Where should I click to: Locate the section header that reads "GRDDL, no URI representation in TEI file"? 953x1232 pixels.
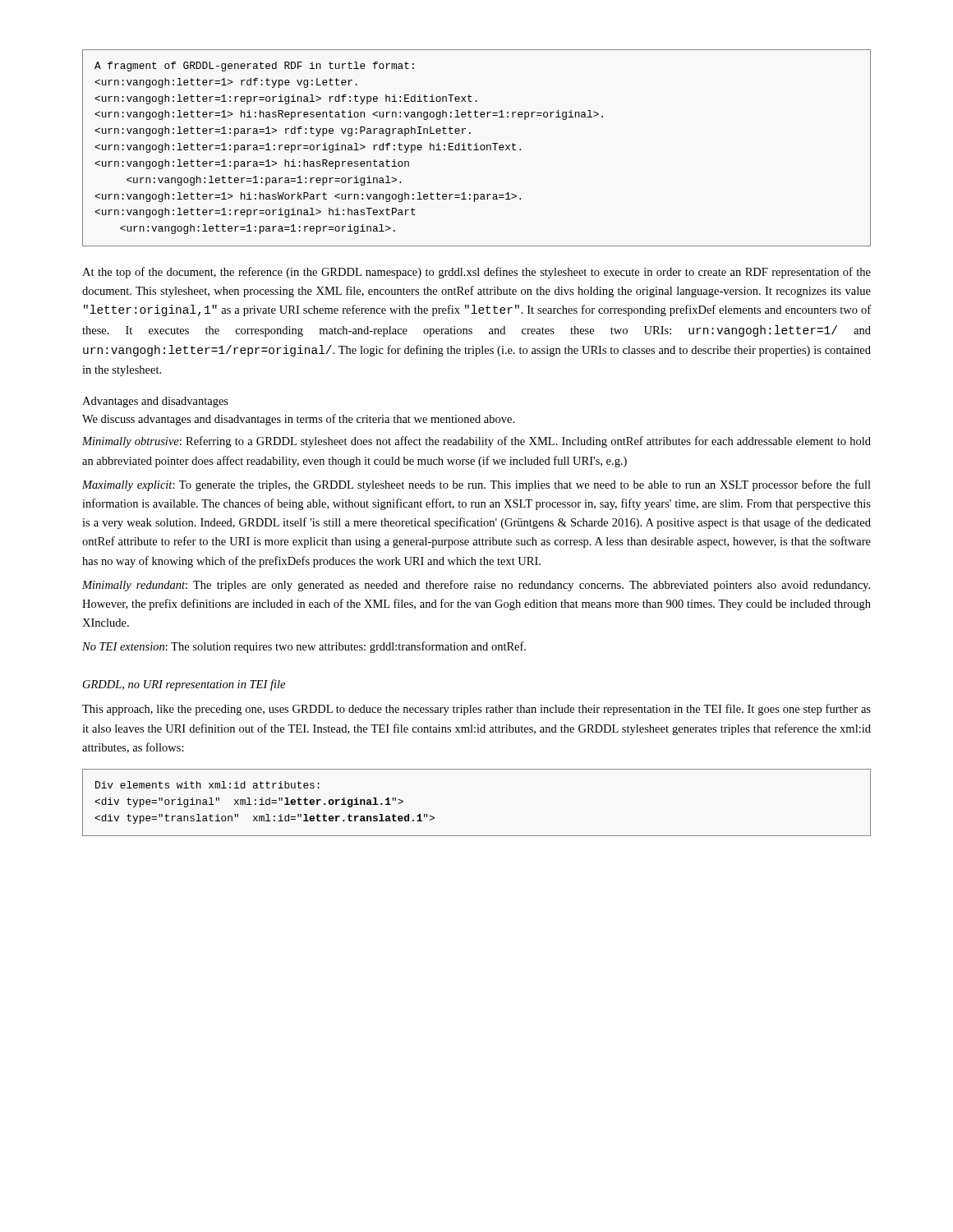tap(184, 685)
